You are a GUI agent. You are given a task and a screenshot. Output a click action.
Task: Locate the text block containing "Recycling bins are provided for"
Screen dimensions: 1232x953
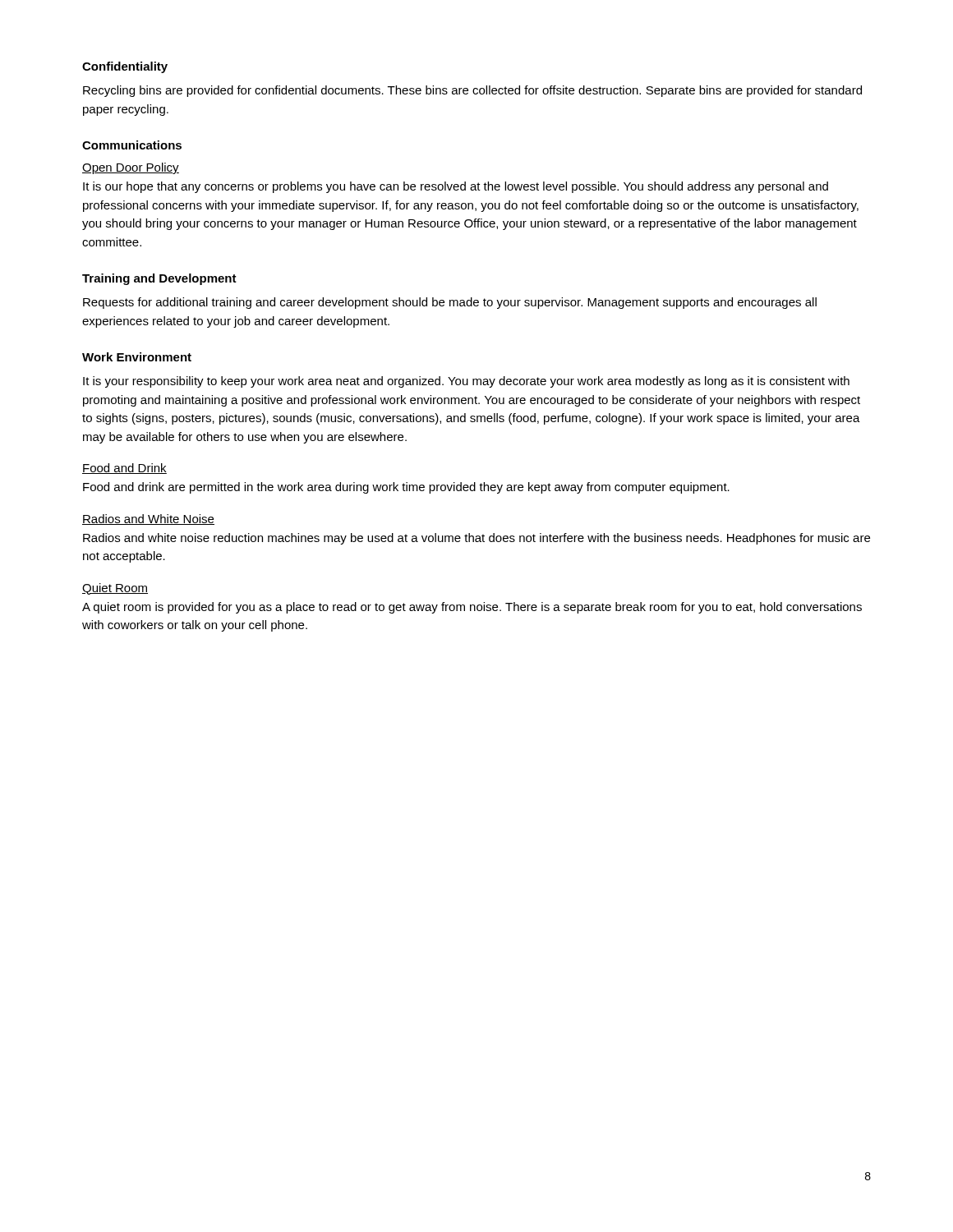[472, 99]
